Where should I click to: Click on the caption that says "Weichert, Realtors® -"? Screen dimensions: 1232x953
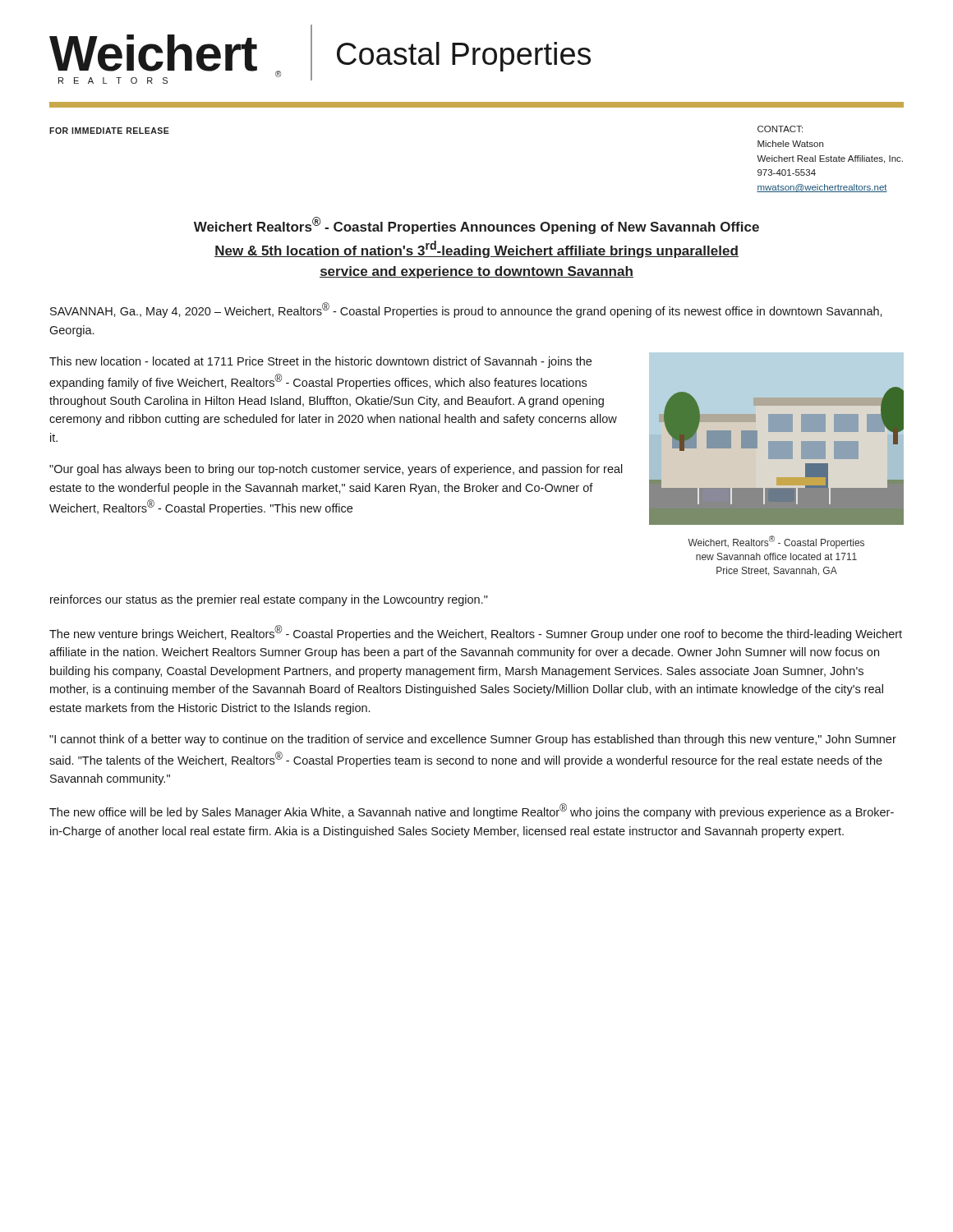[776, 556]
